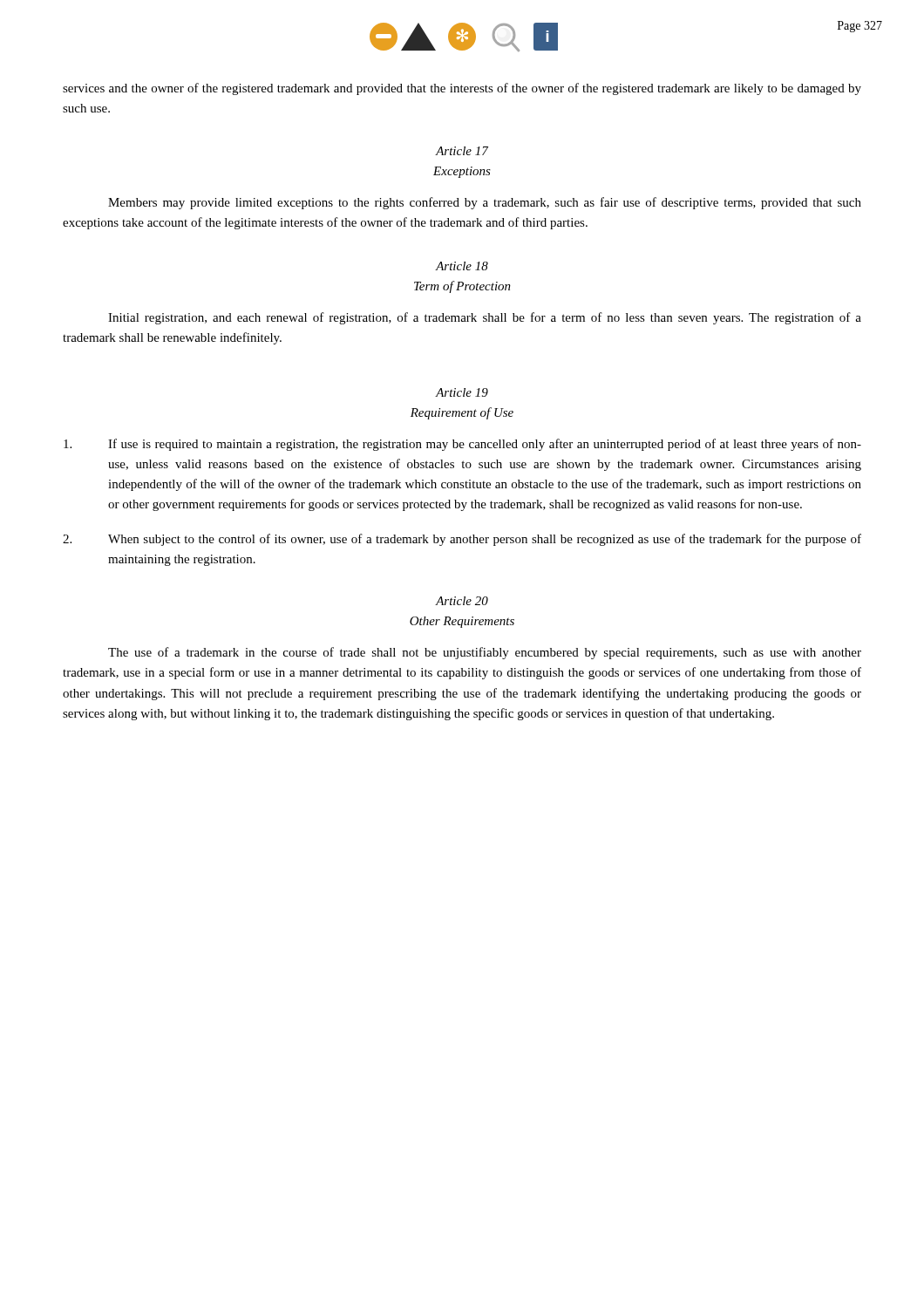Point to the text starting "The use of a trademark in"
Viewport: 924px width, 1308px height.
click(x=462, y=683)
